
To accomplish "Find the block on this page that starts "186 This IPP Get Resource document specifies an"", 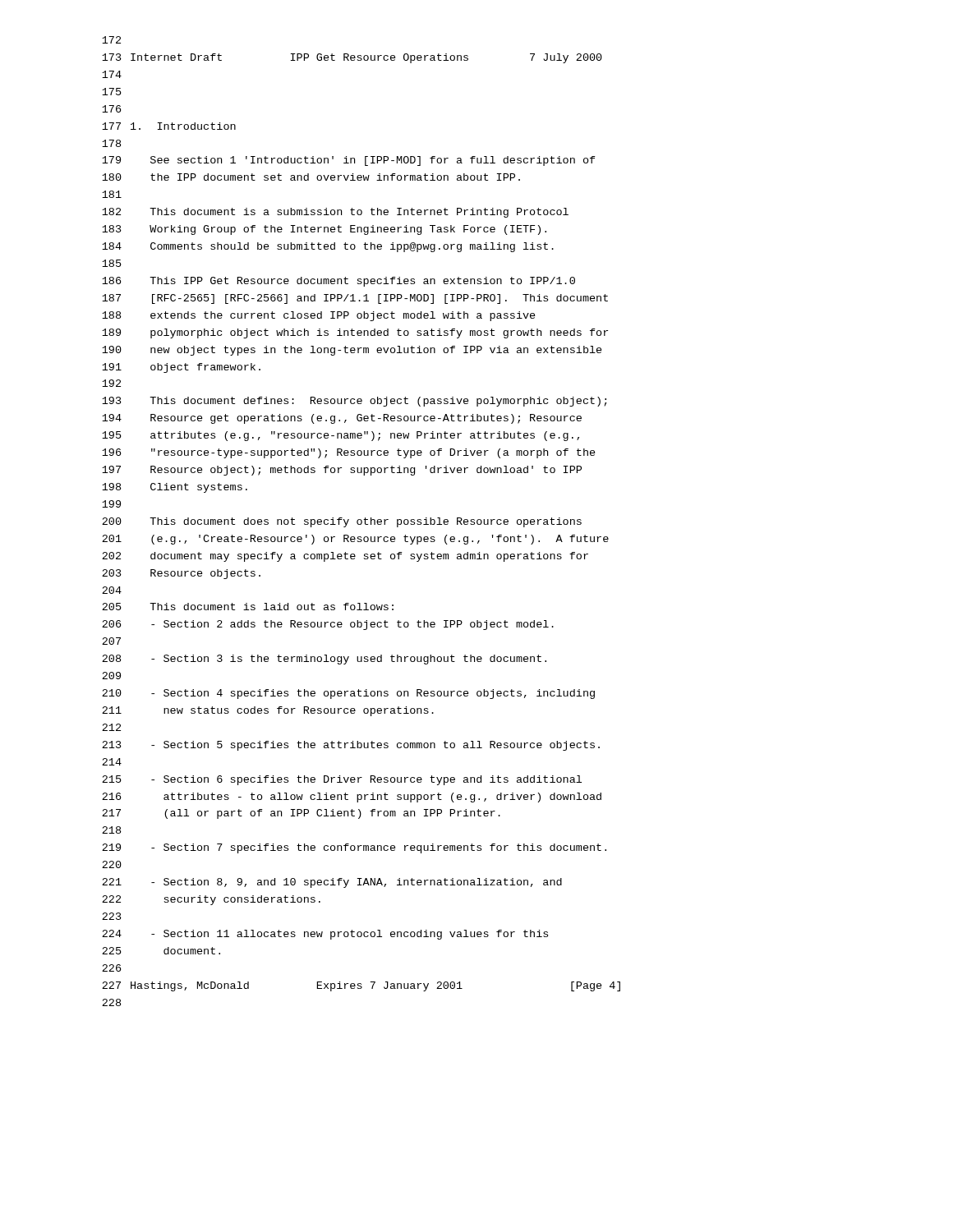I will [x=476, y=325].
